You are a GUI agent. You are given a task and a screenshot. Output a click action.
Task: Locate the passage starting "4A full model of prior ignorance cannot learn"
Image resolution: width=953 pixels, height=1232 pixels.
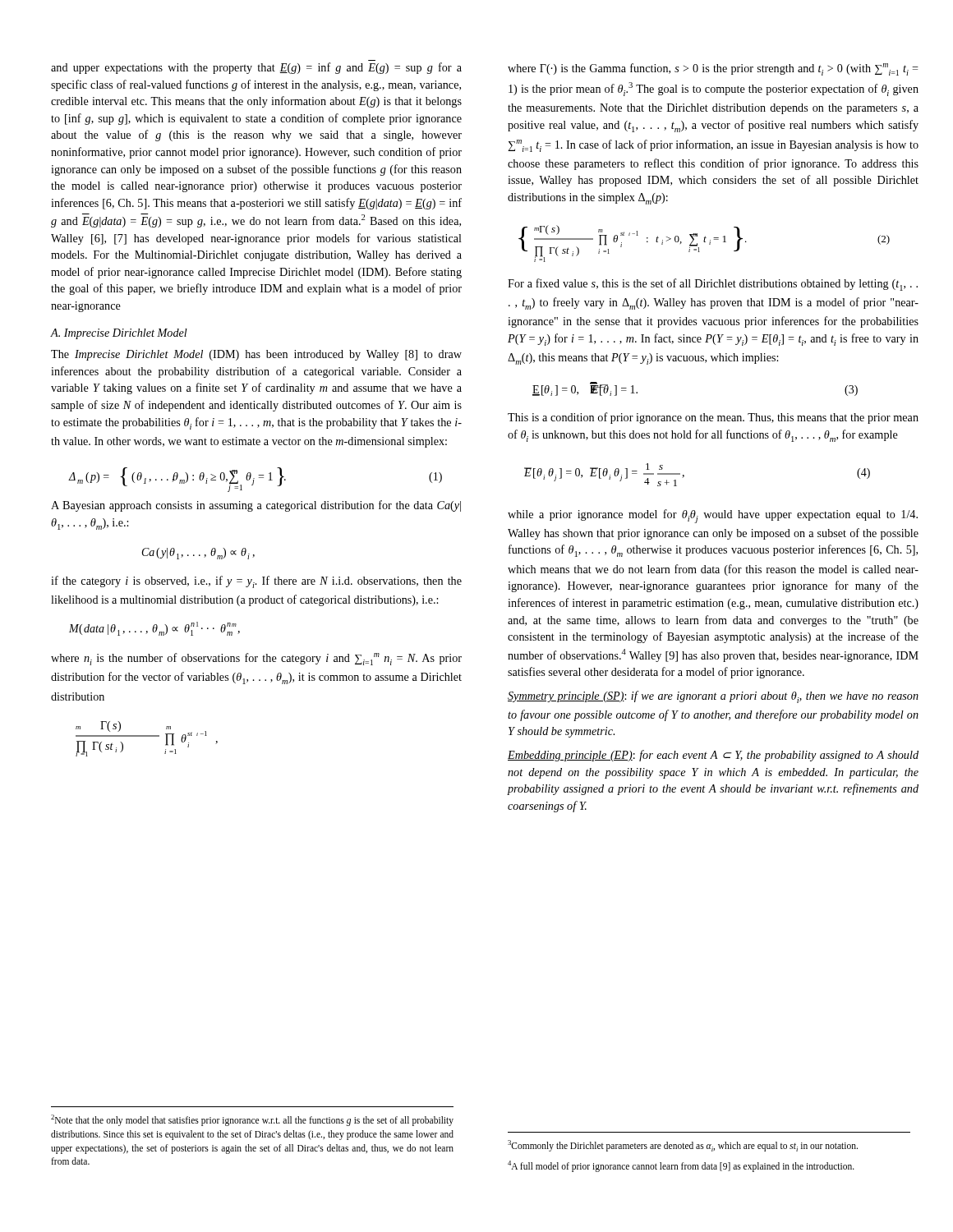click(x=709, y=1165)
